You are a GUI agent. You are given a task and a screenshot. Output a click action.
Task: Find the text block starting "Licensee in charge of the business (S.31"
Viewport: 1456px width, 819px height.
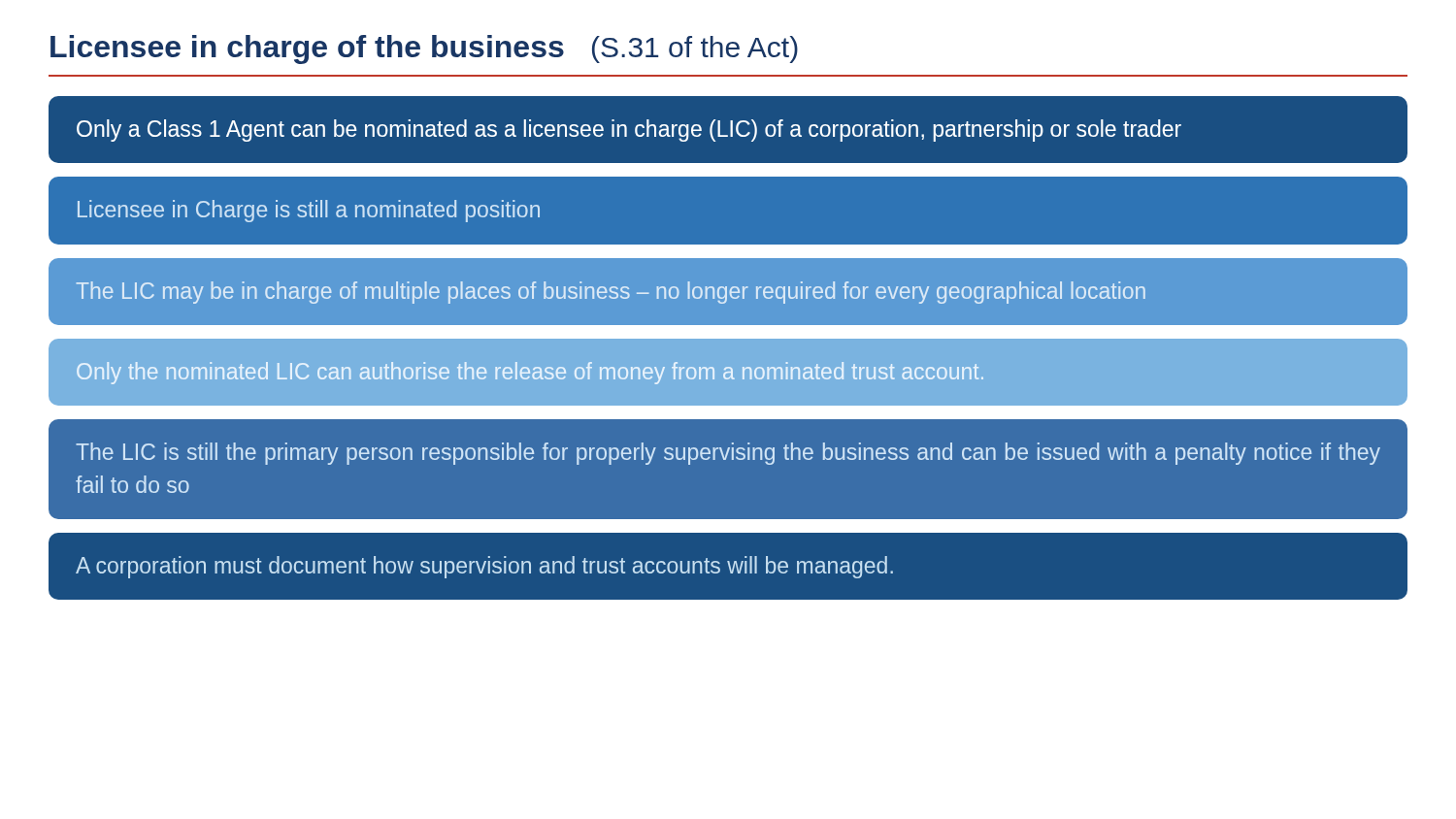tap(424, 47)
